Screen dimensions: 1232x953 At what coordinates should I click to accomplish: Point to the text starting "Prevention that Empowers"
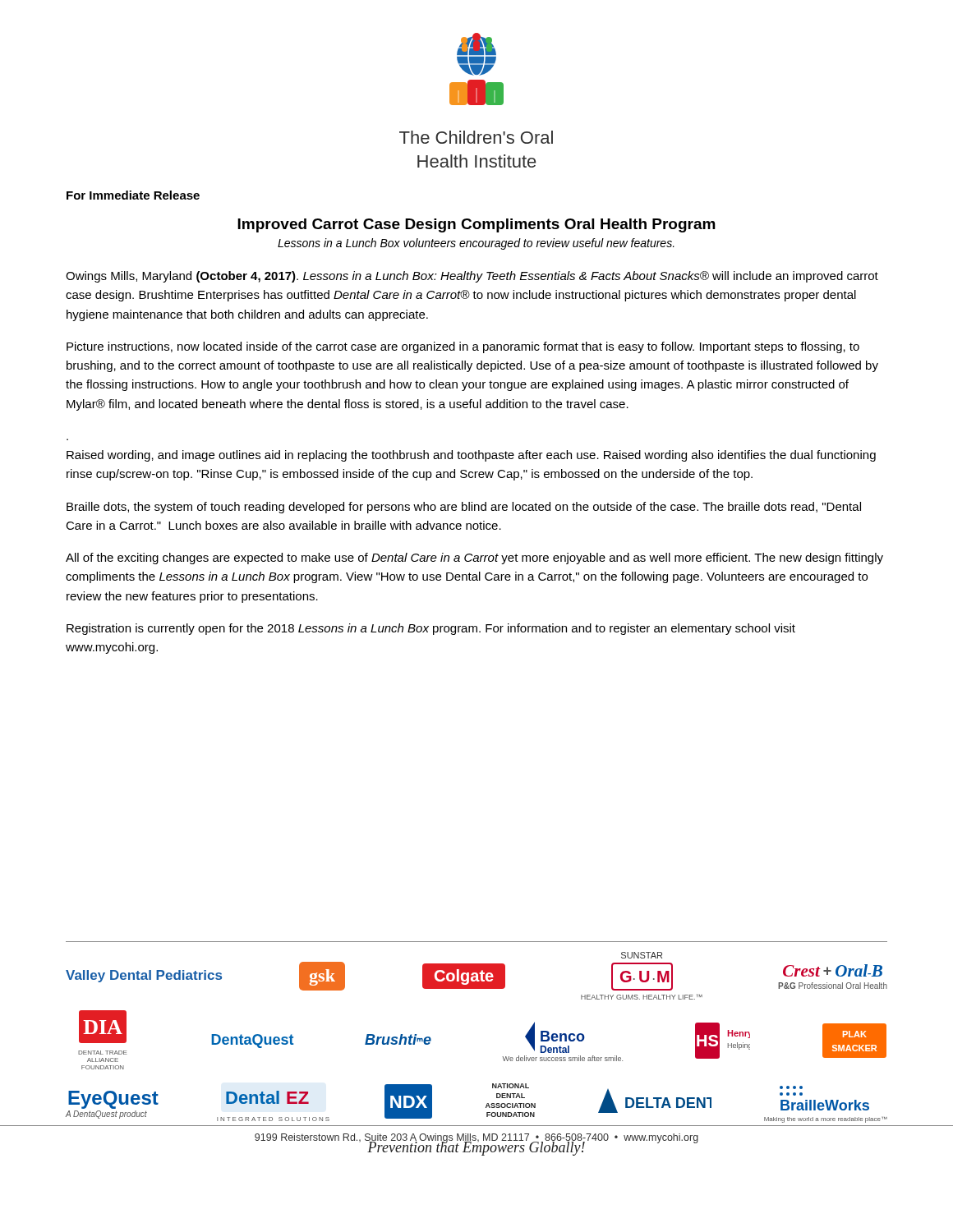pyautogui.click(x=476, y=1147)
